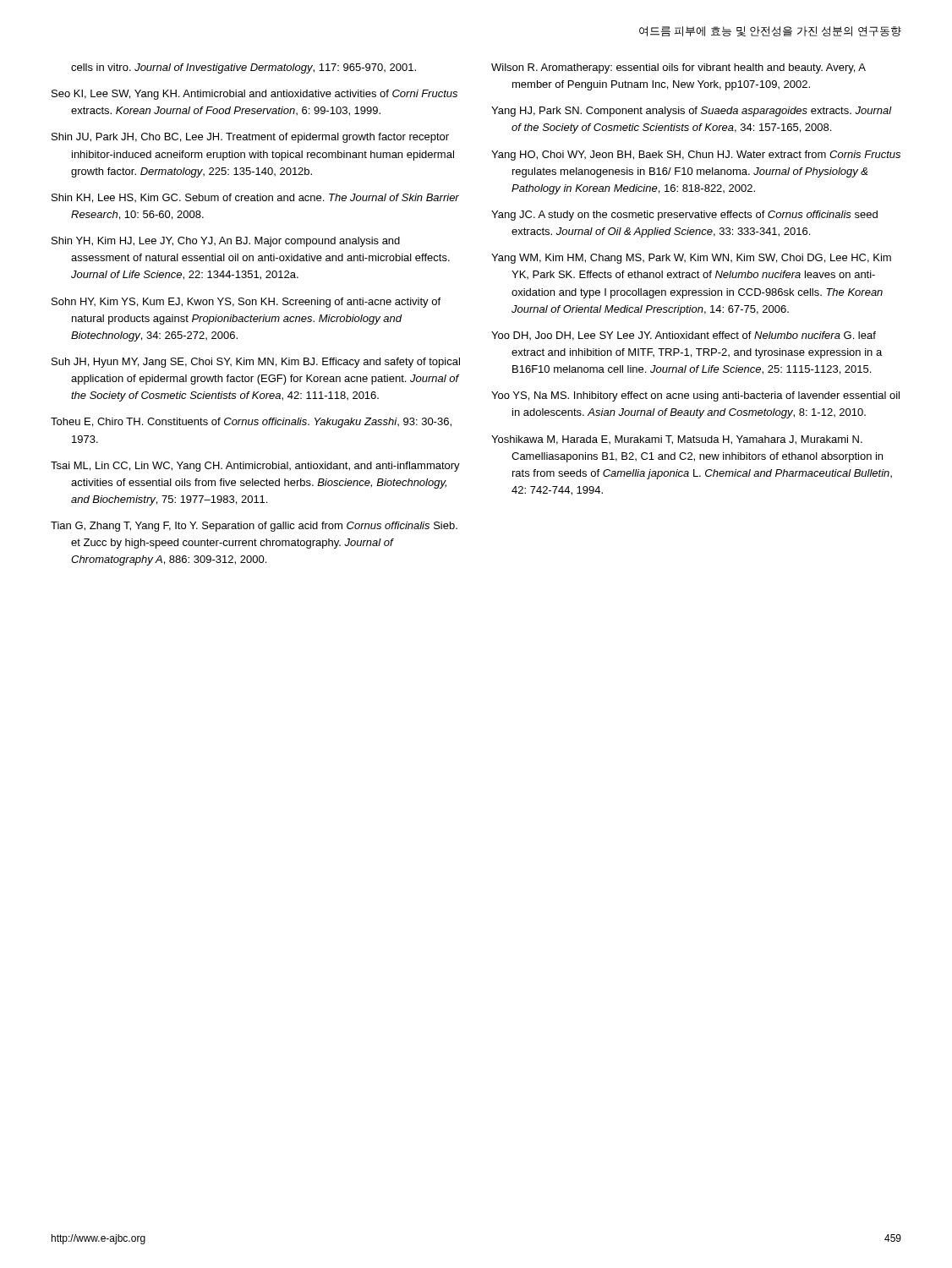The width and height of the screenshot is (952, 1268).
Task: Navigate to the region starting "Yoo DH, Joo DH, Lee SY"
Action: point(687,352)
